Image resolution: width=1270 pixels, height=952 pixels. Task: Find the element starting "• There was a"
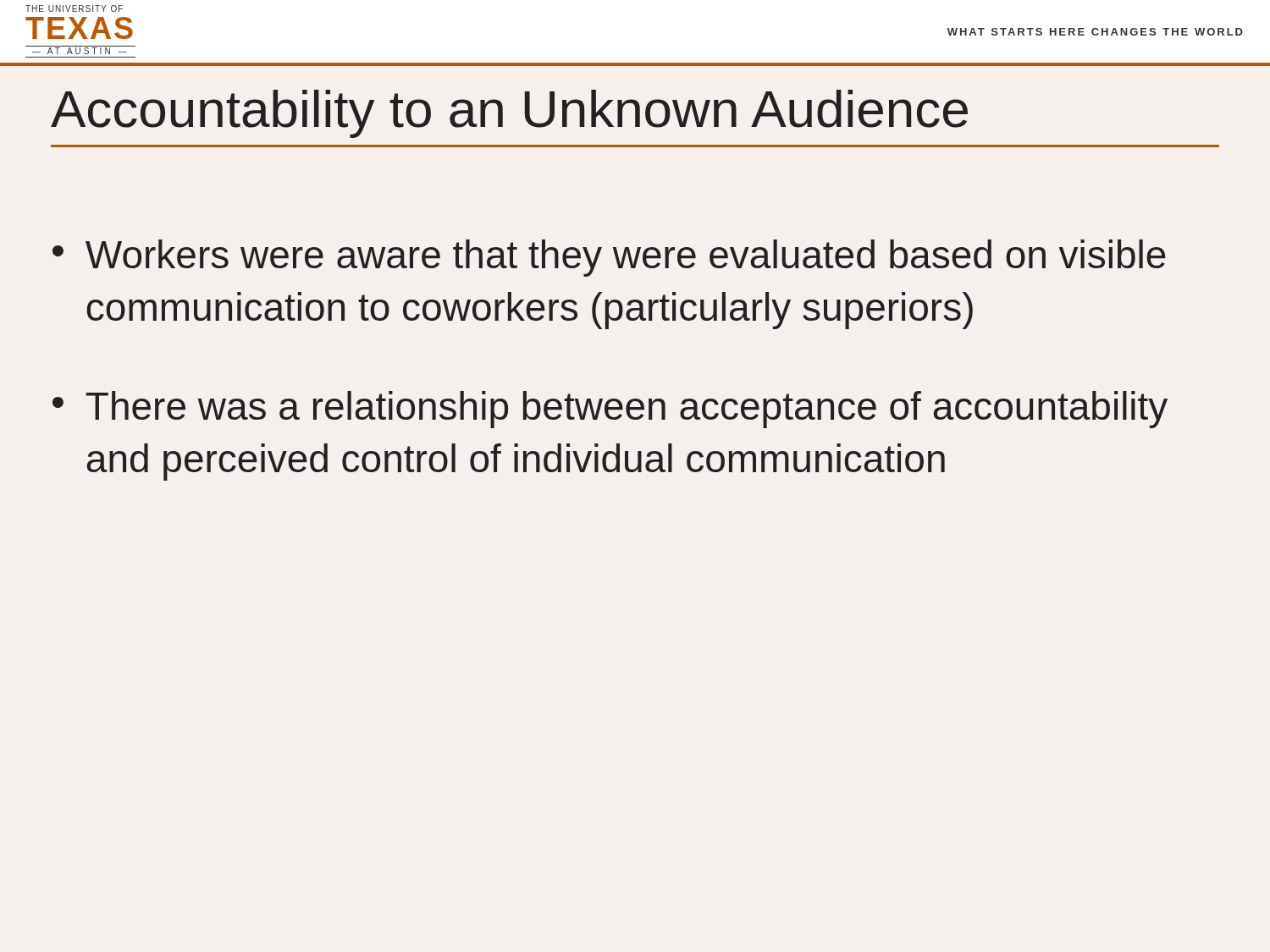point(635,433)
